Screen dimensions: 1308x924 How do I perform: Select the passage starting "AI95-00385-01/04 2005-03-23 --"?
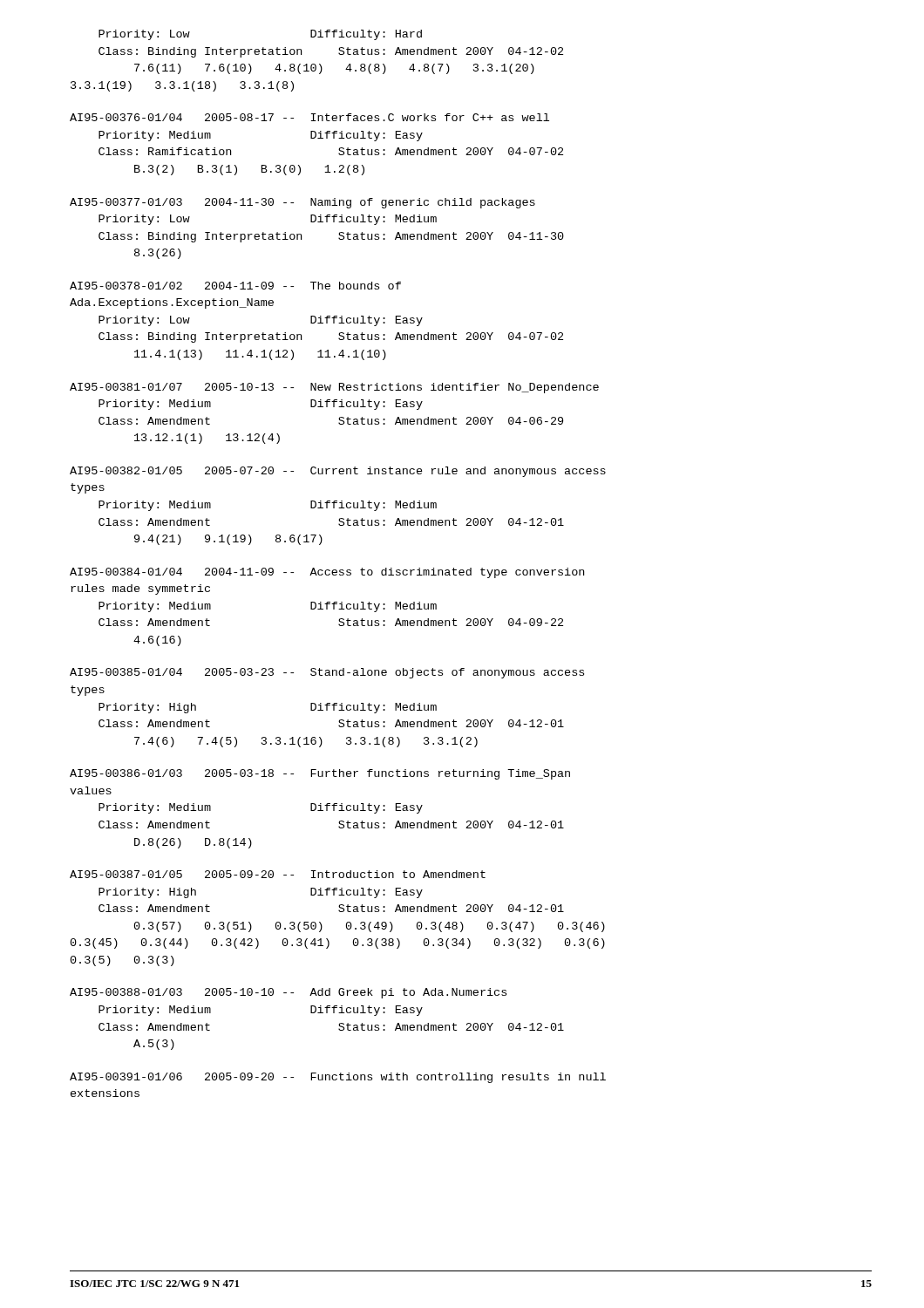[328, 707]
